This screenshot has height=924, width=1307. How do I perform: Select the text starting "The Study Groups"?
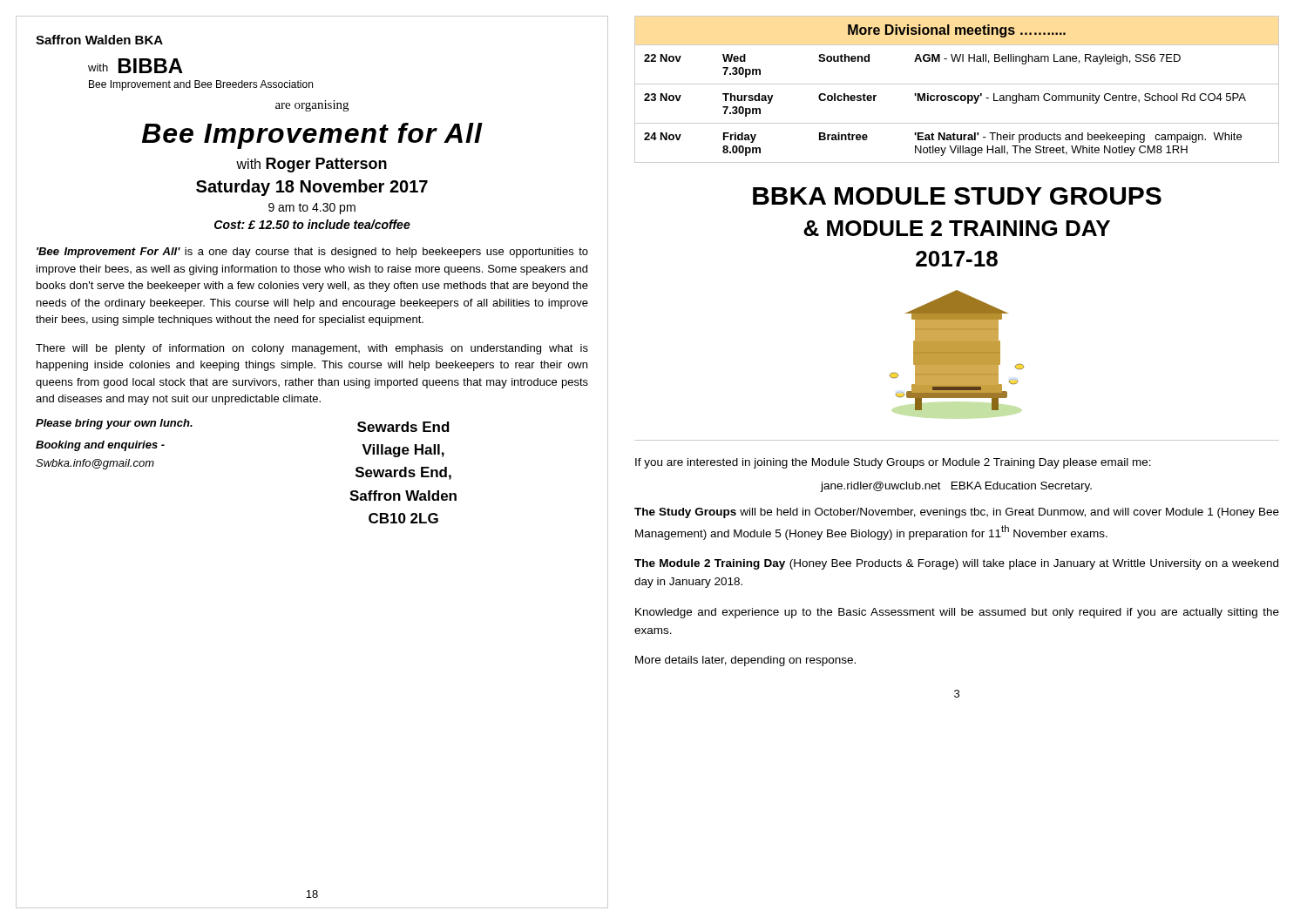coord(957,523)
